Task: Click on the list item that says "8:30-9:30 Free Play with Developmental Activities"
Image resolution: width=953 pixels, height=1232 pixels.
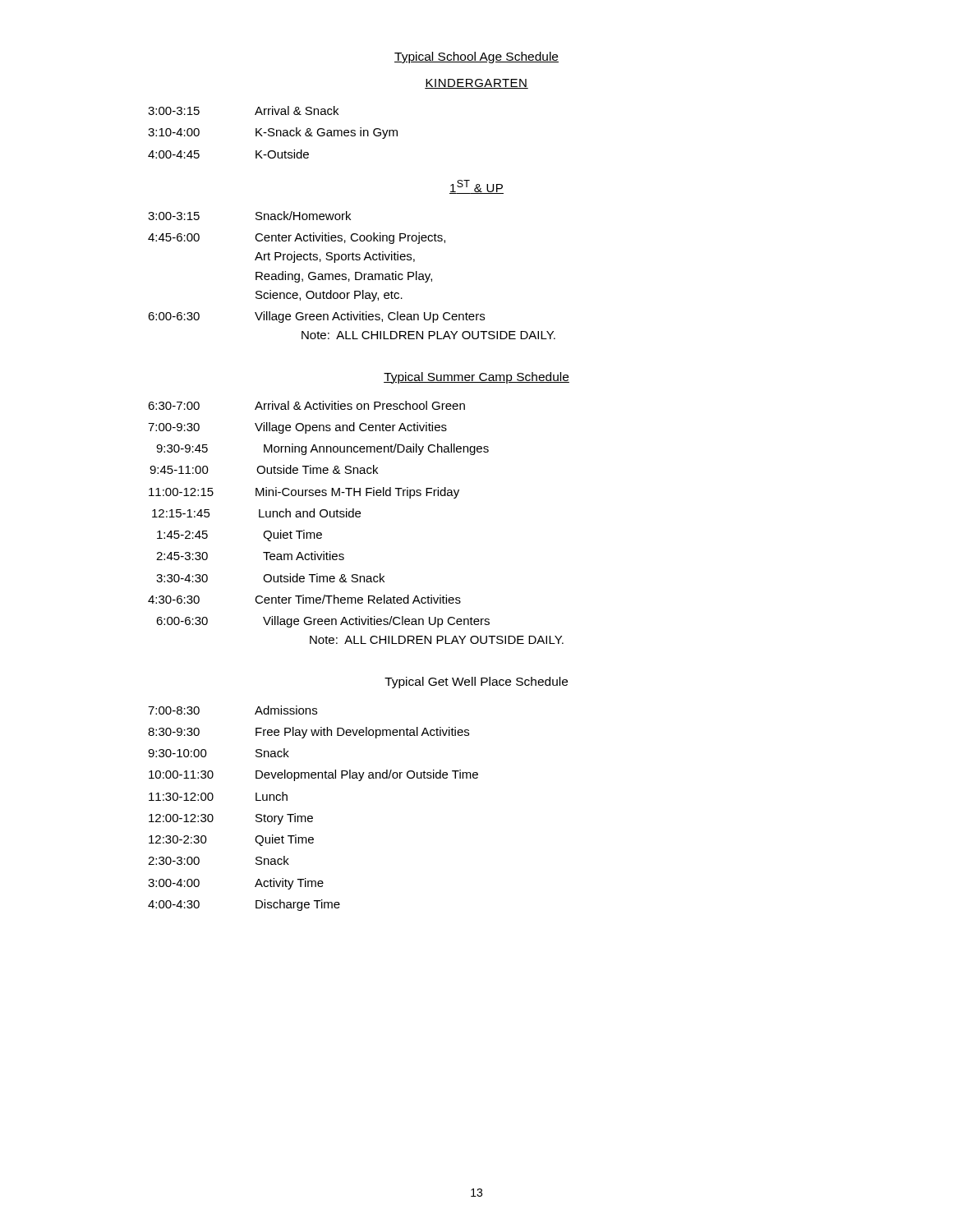Action: click(x=476, y=731)
